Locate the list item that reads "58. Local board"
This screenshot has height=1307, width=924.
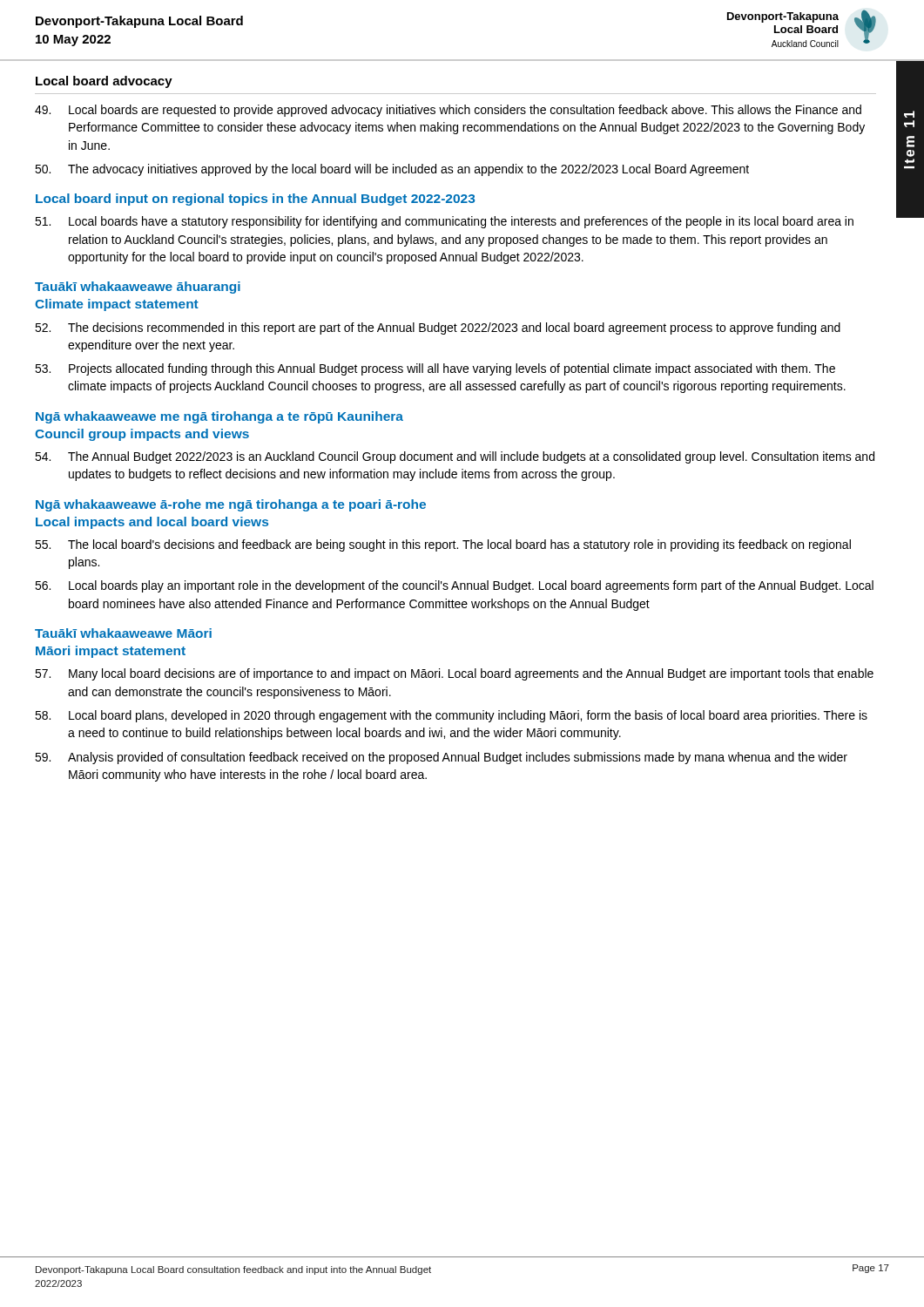(455, 724)
